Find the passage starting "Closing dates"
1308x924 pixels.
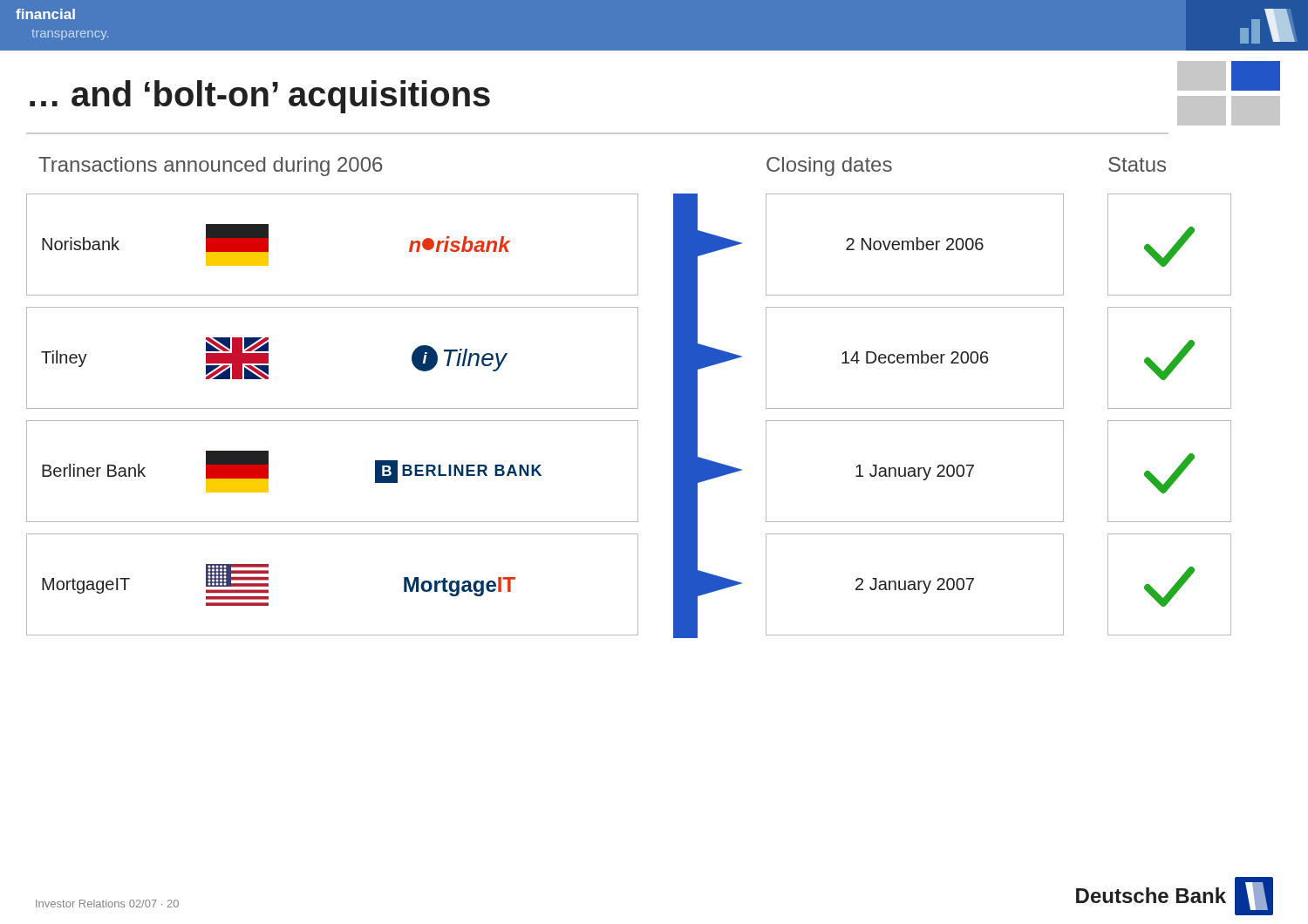point(829,164)
